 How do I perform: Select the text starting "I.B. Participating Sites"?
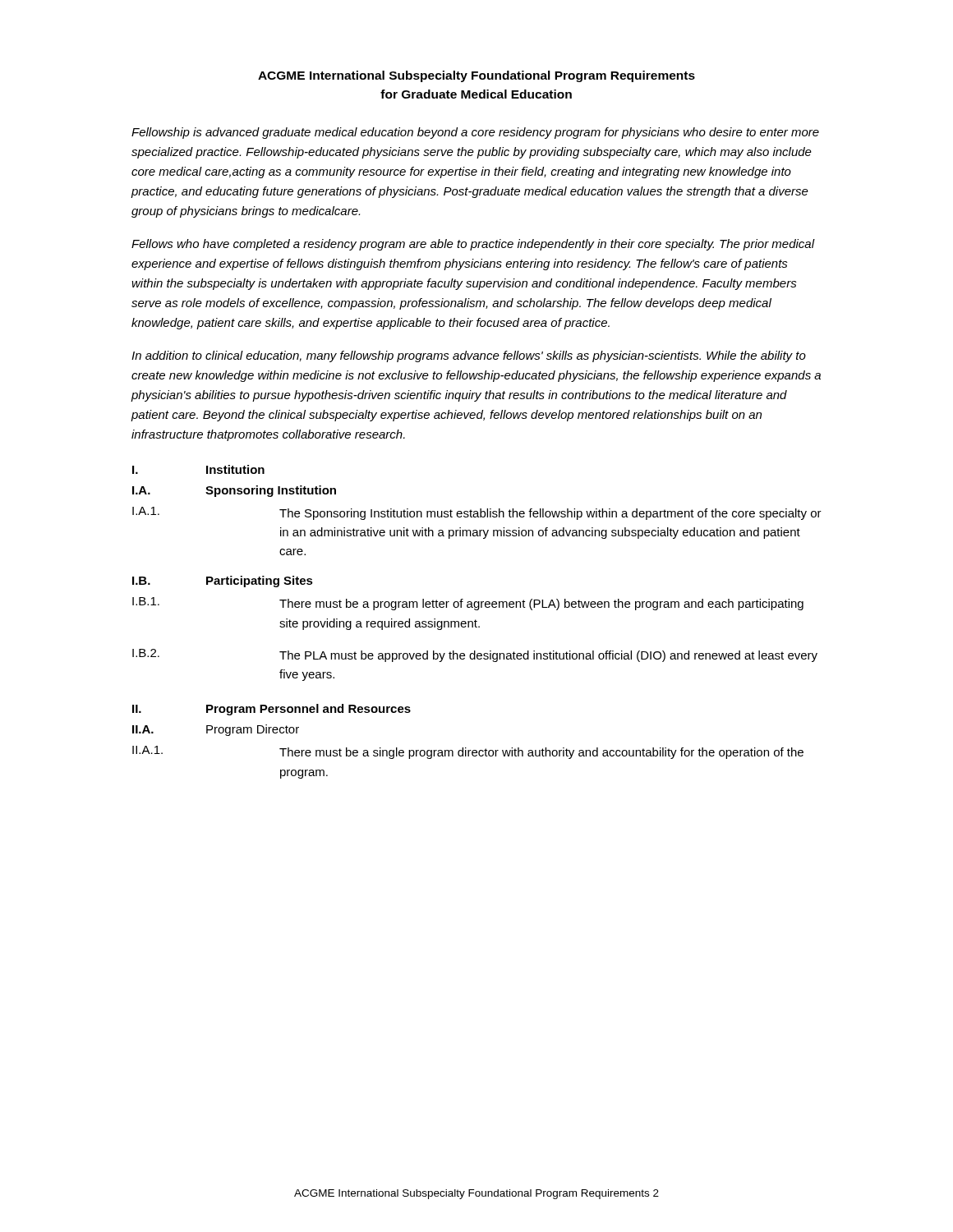pyautogui.click(x=223, y=582)
